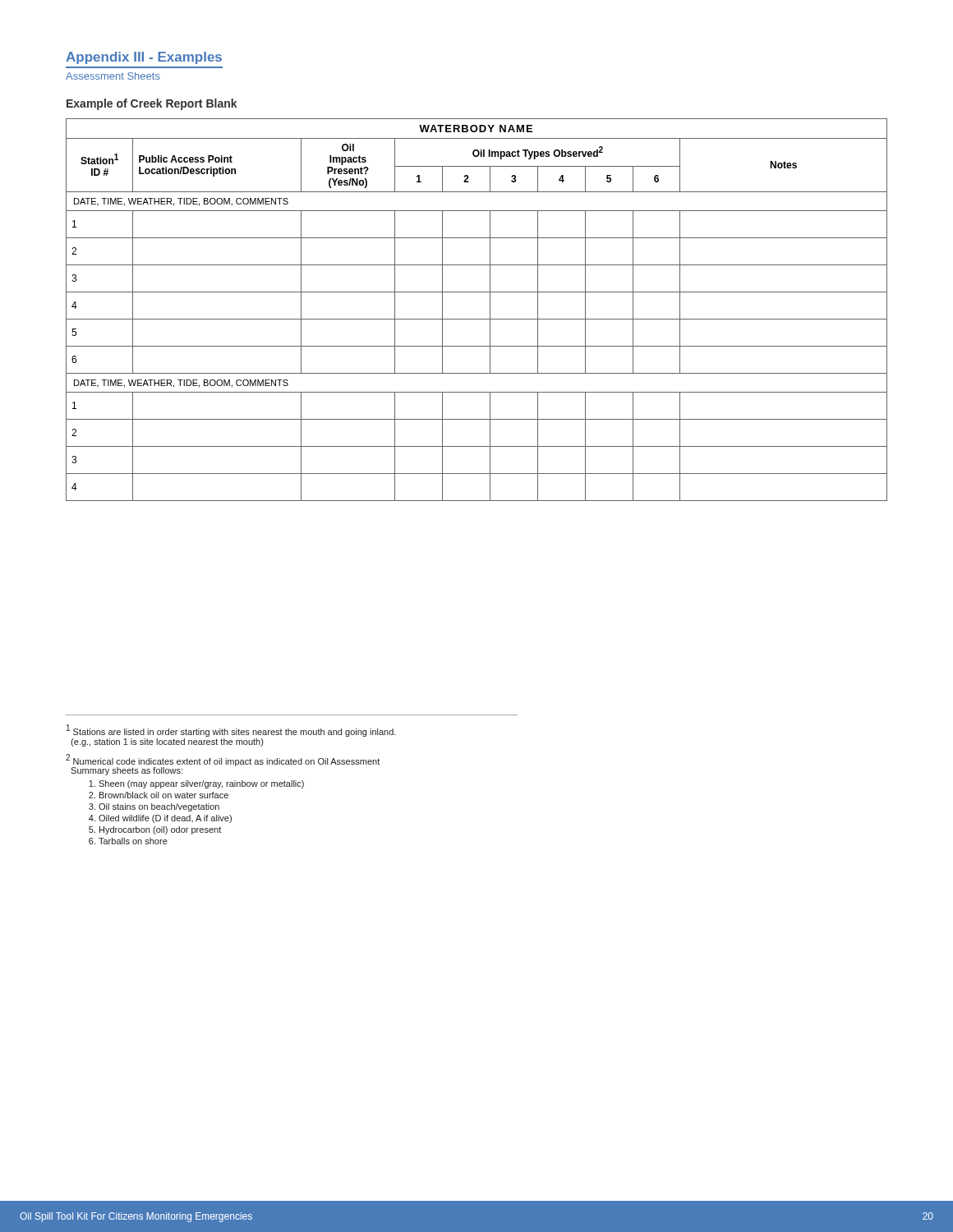The width and height of the screenshot is (953, 1232).
Task: Find the region starting "Example of Creek Report Blank"
Action: 151,103
